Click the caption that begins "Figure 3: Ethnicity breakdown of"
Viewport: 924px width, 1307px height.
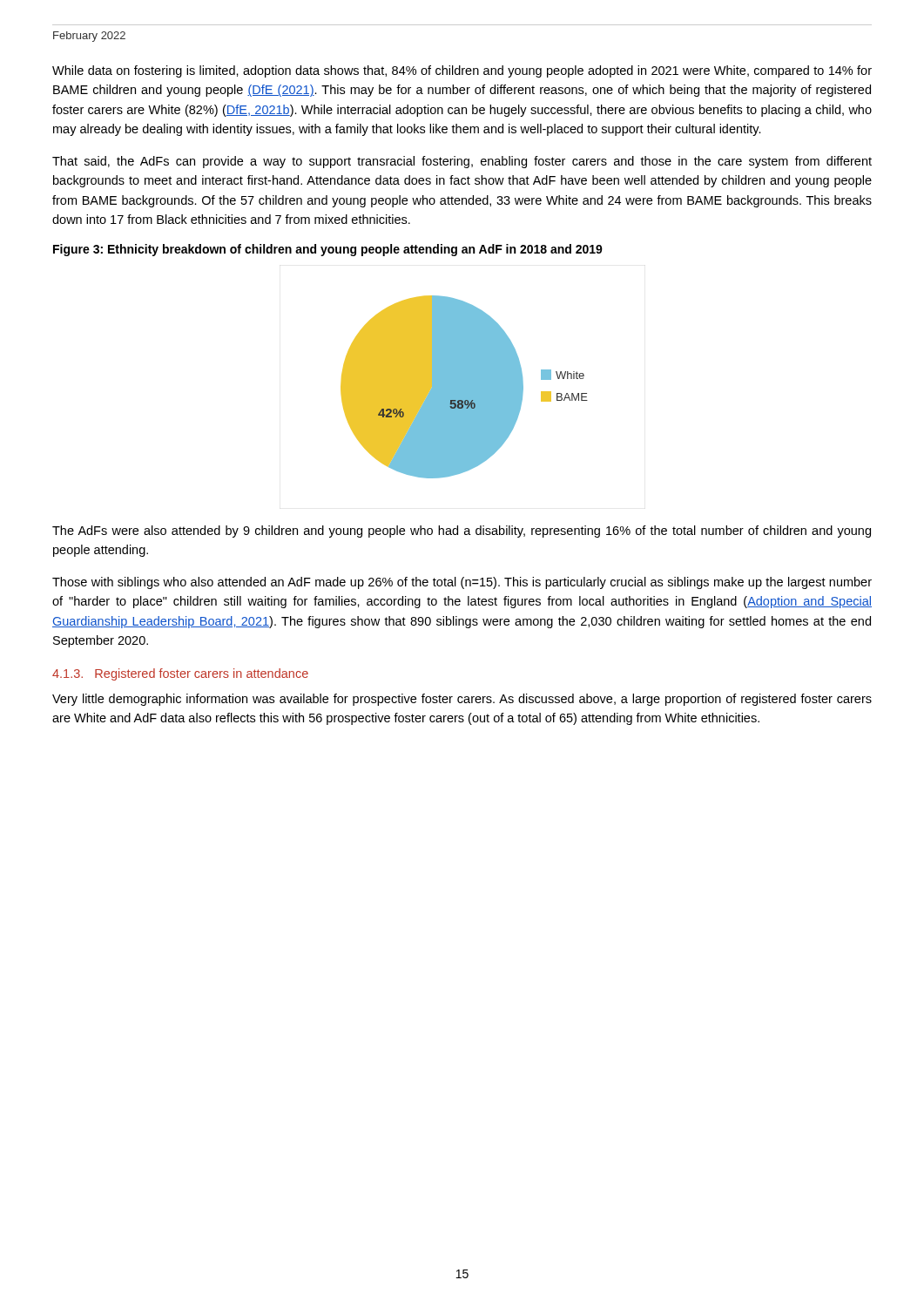327,249
